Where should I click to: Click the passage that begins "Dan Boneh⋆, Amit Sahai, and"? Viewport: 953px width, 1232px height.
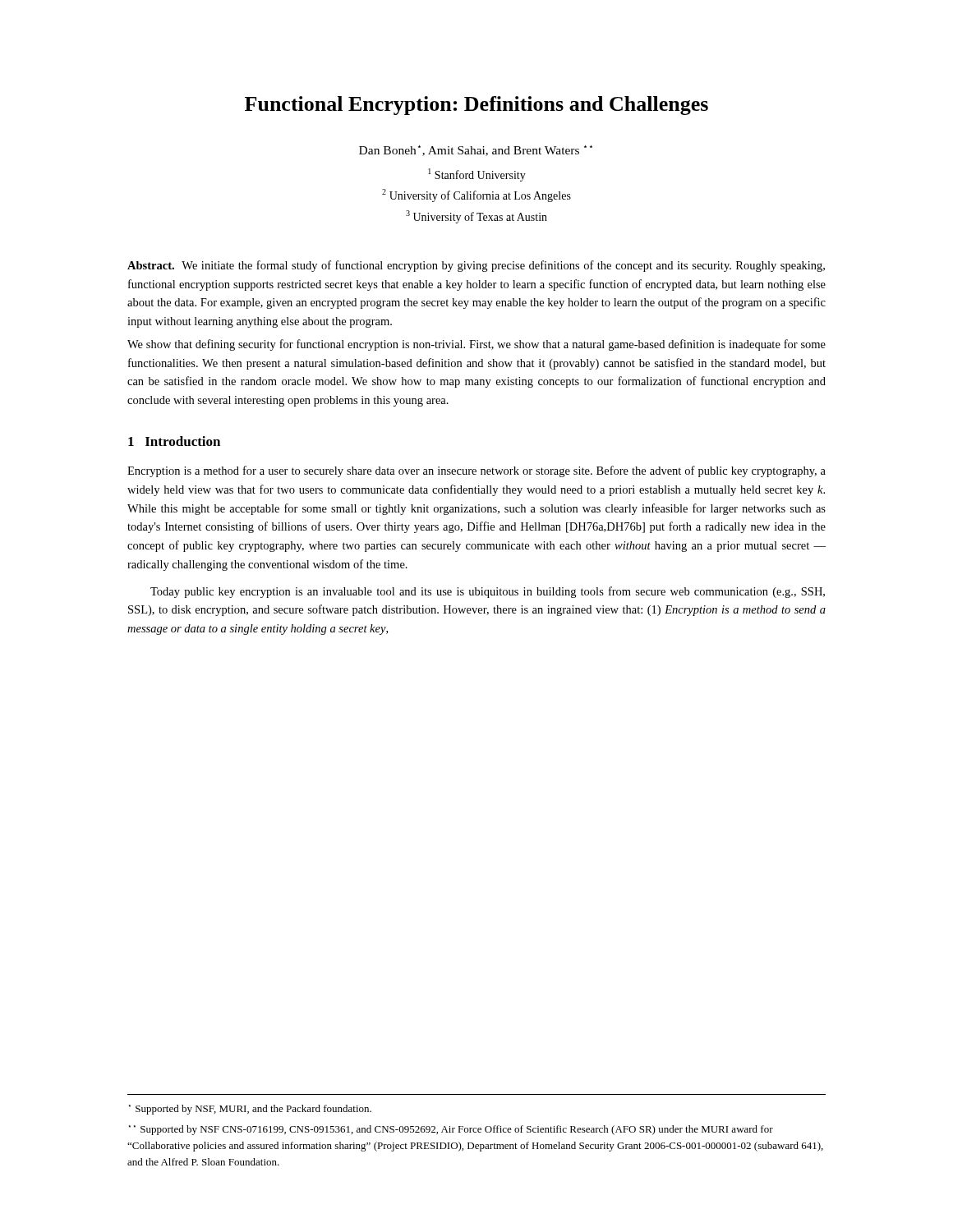tap(476, 149)
